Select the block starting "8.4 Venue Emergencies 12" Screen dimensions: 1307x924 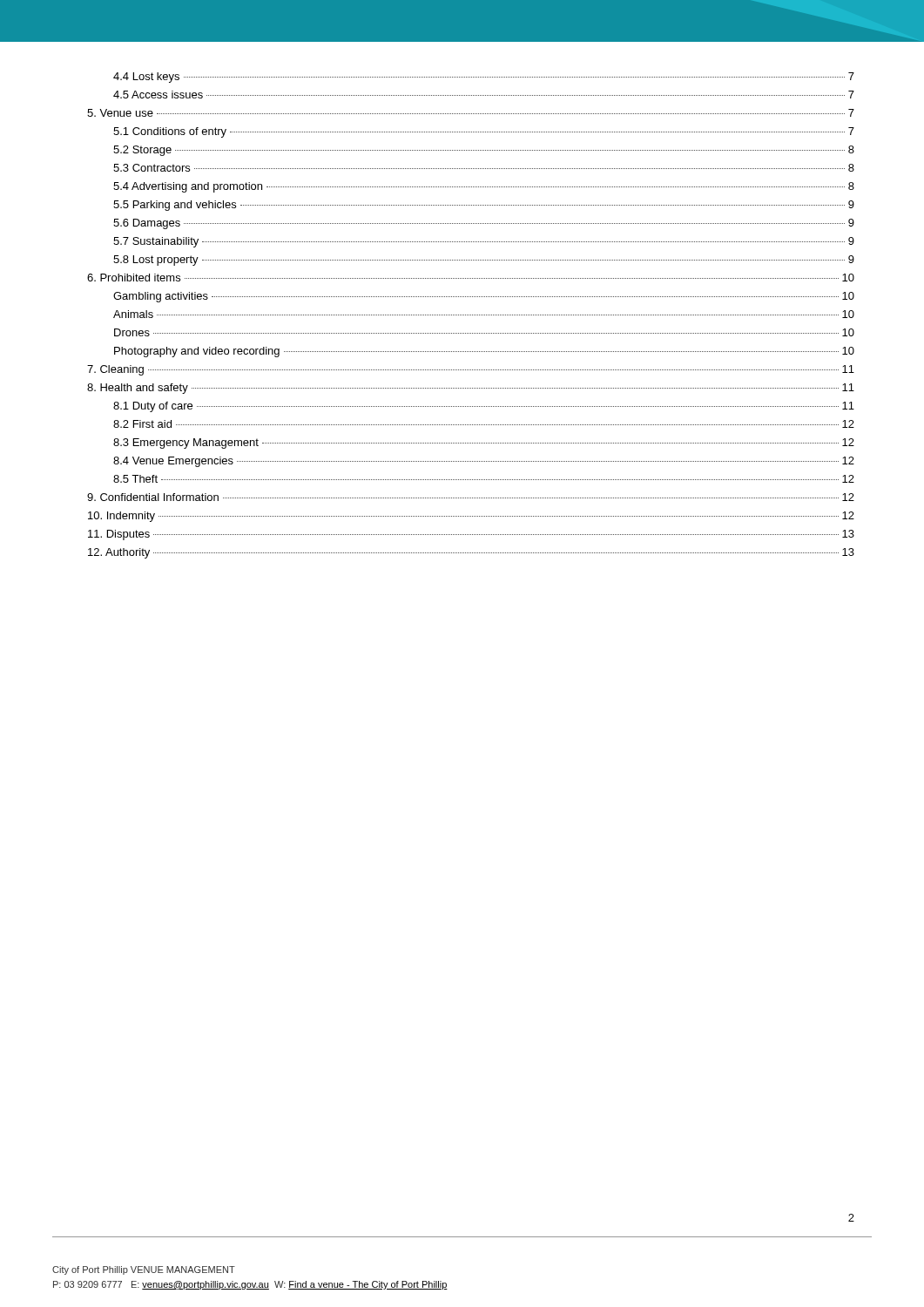484,460
